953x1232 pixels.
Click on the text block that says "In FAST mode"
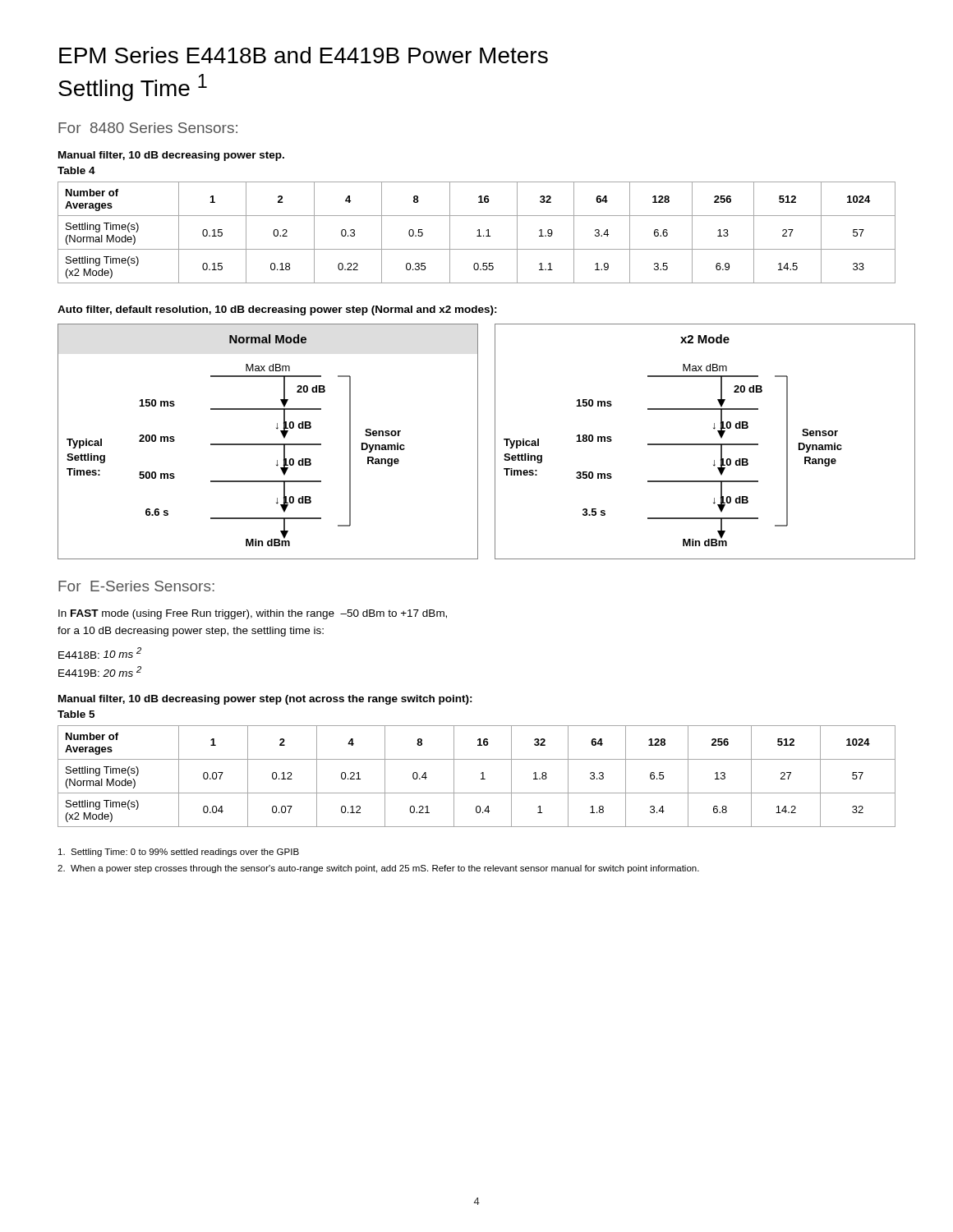click(x=253, y=622)
